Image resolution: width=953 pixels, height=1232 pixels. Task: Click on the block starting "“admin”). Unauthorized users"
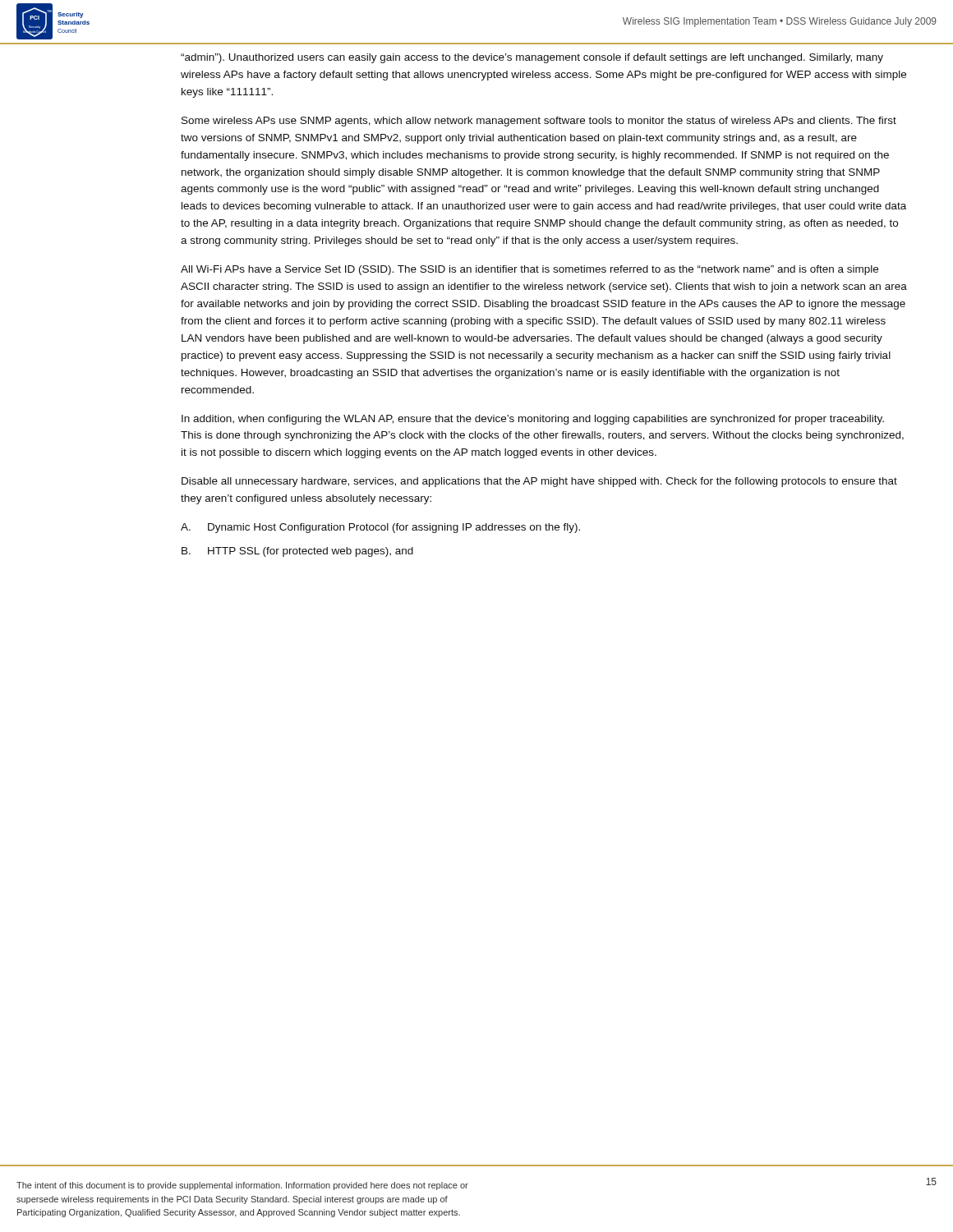pos(544,74)
